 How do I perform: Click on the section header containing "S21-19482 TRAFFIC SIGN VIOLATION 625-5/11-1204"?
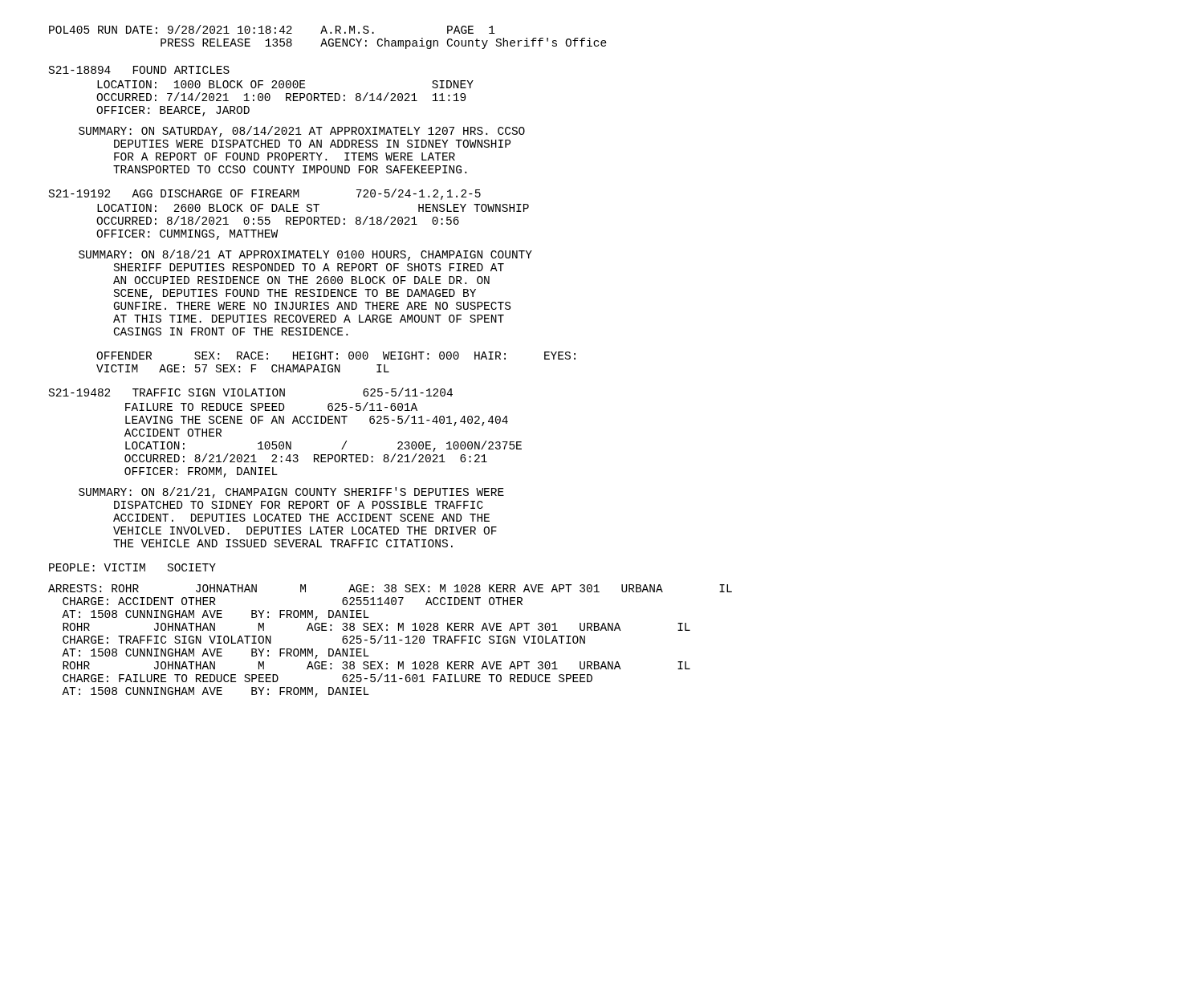click(x=251, y=392)
